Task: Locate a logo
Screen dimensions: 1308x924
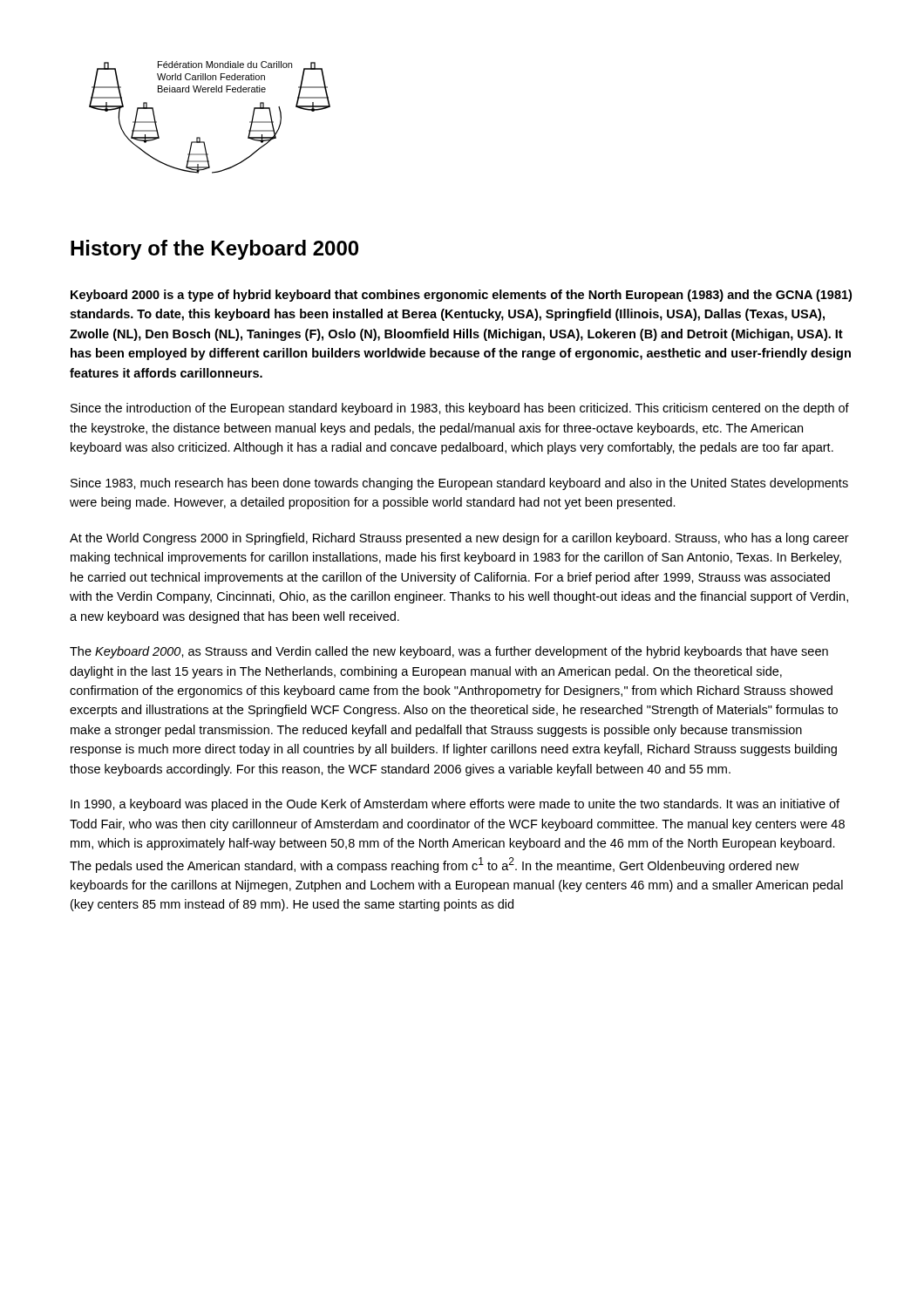Action: click(462, 123)
